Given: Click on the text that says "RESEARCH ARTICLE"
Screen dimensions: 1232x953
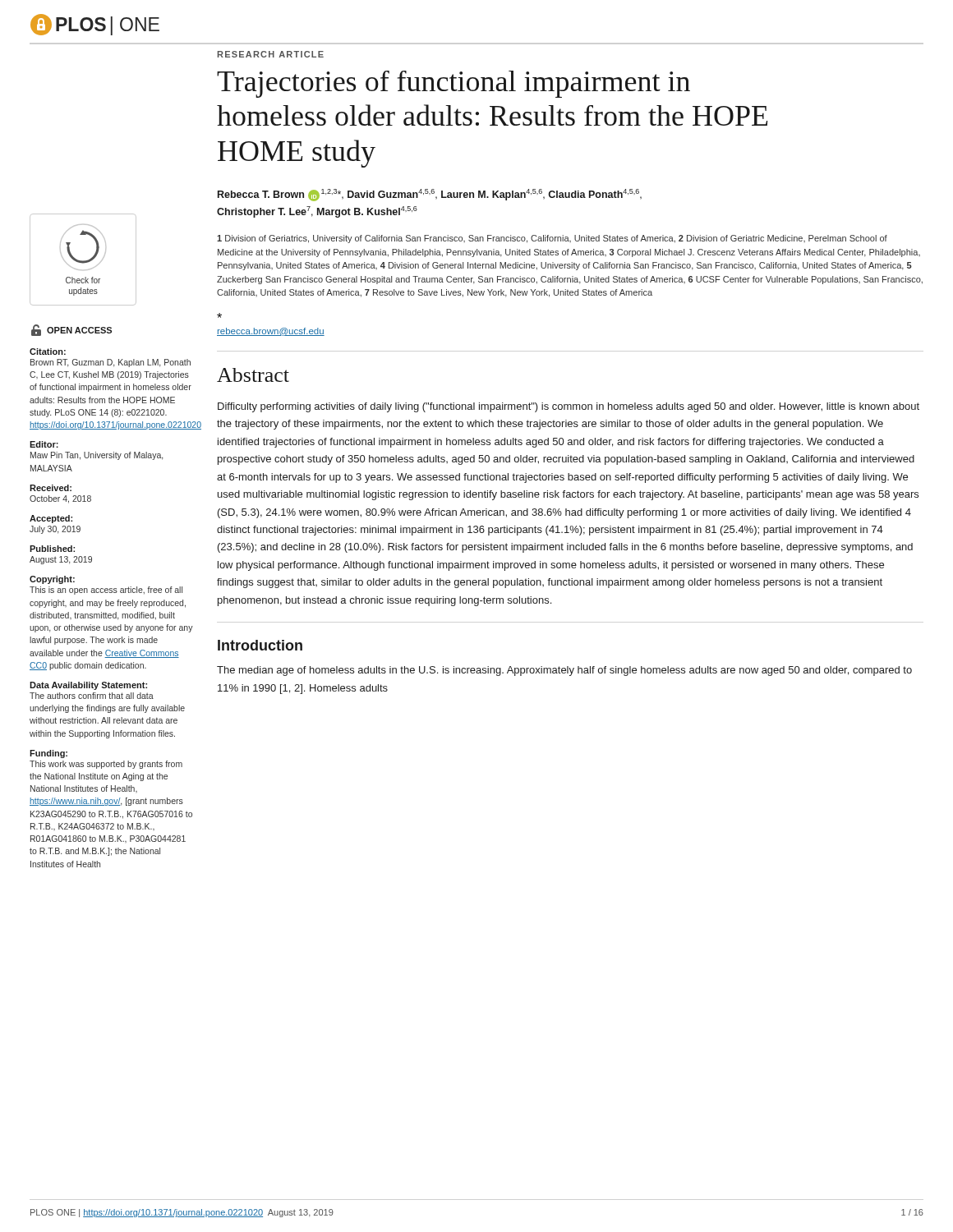Looking at the screenshot, I should (271, 54).
